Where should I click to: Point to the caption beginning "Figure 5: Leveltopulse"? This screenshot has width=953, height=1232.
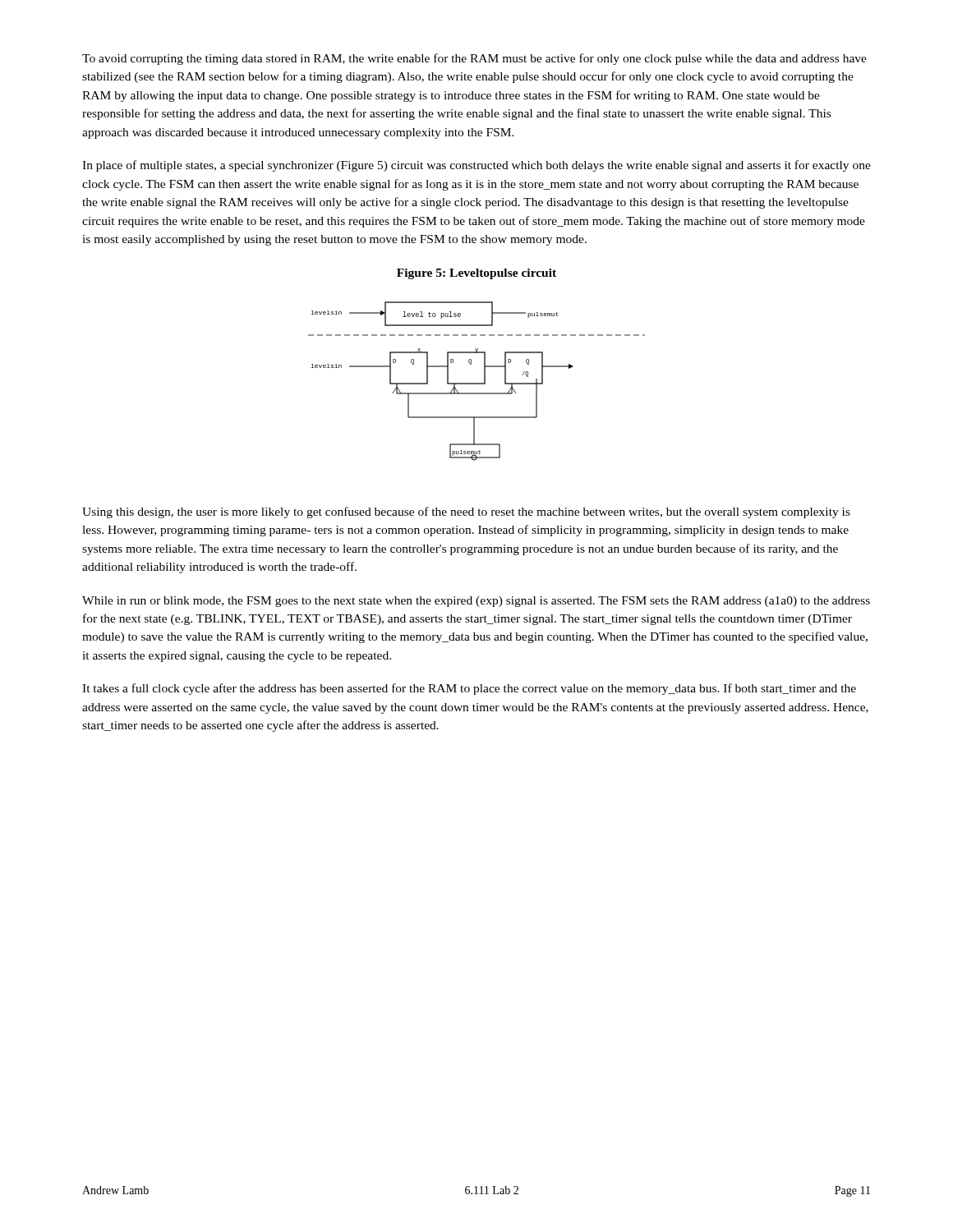[x=476, y=272]
